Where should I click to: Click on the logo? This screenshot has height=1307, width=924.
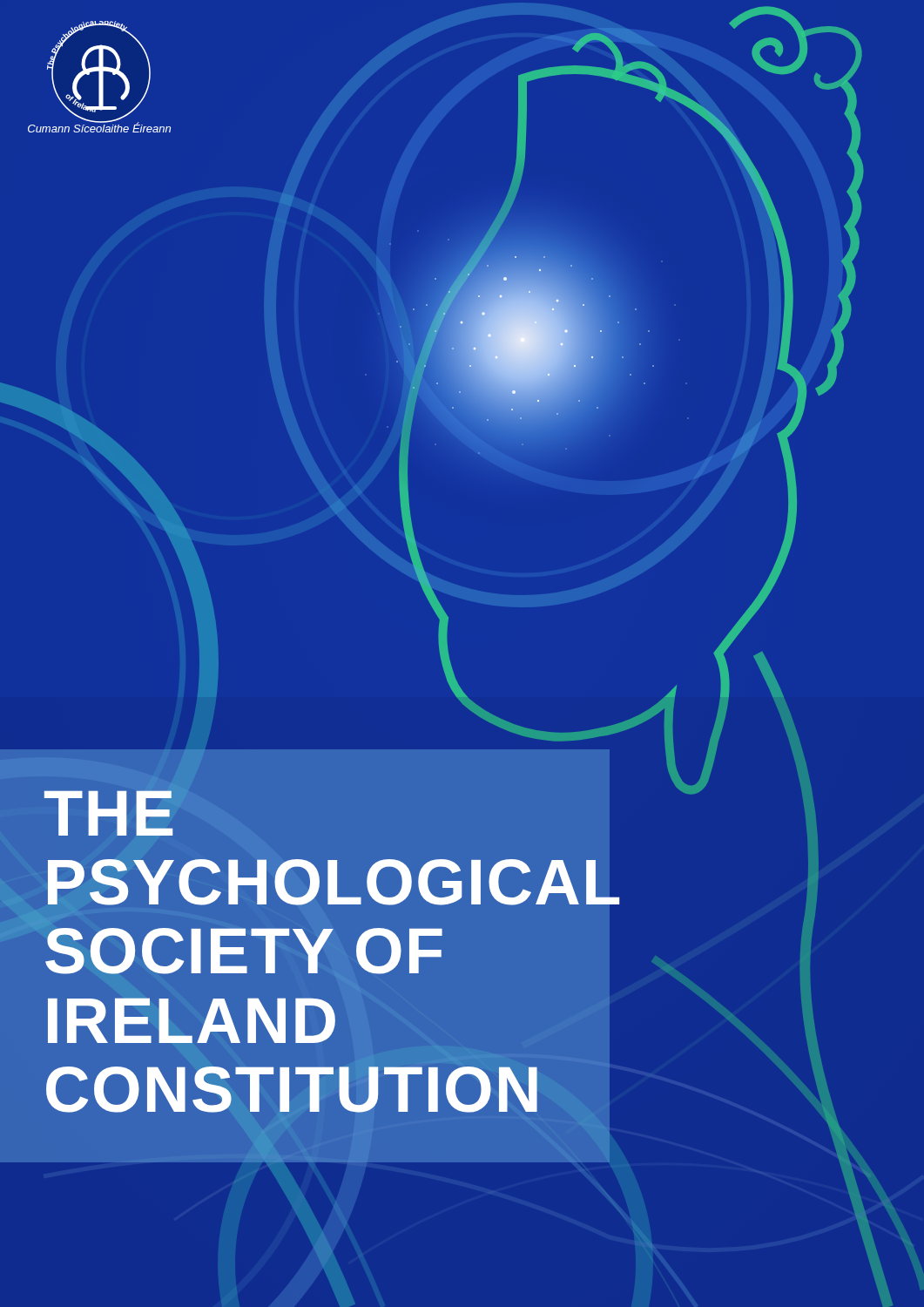(118, 79)
